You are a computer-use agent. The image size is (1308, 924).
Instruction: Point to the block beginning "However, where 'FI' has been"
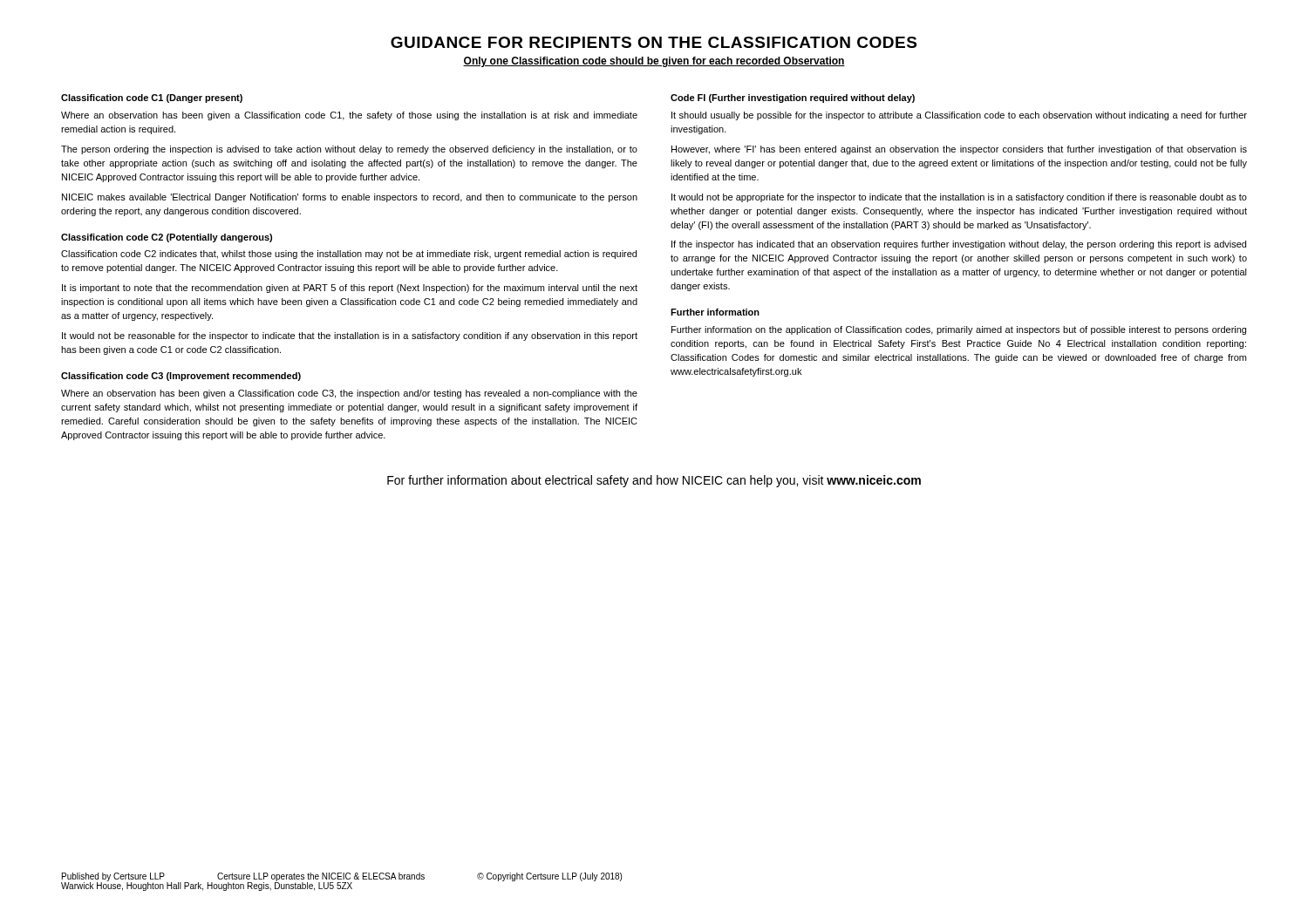click(959, 164)
